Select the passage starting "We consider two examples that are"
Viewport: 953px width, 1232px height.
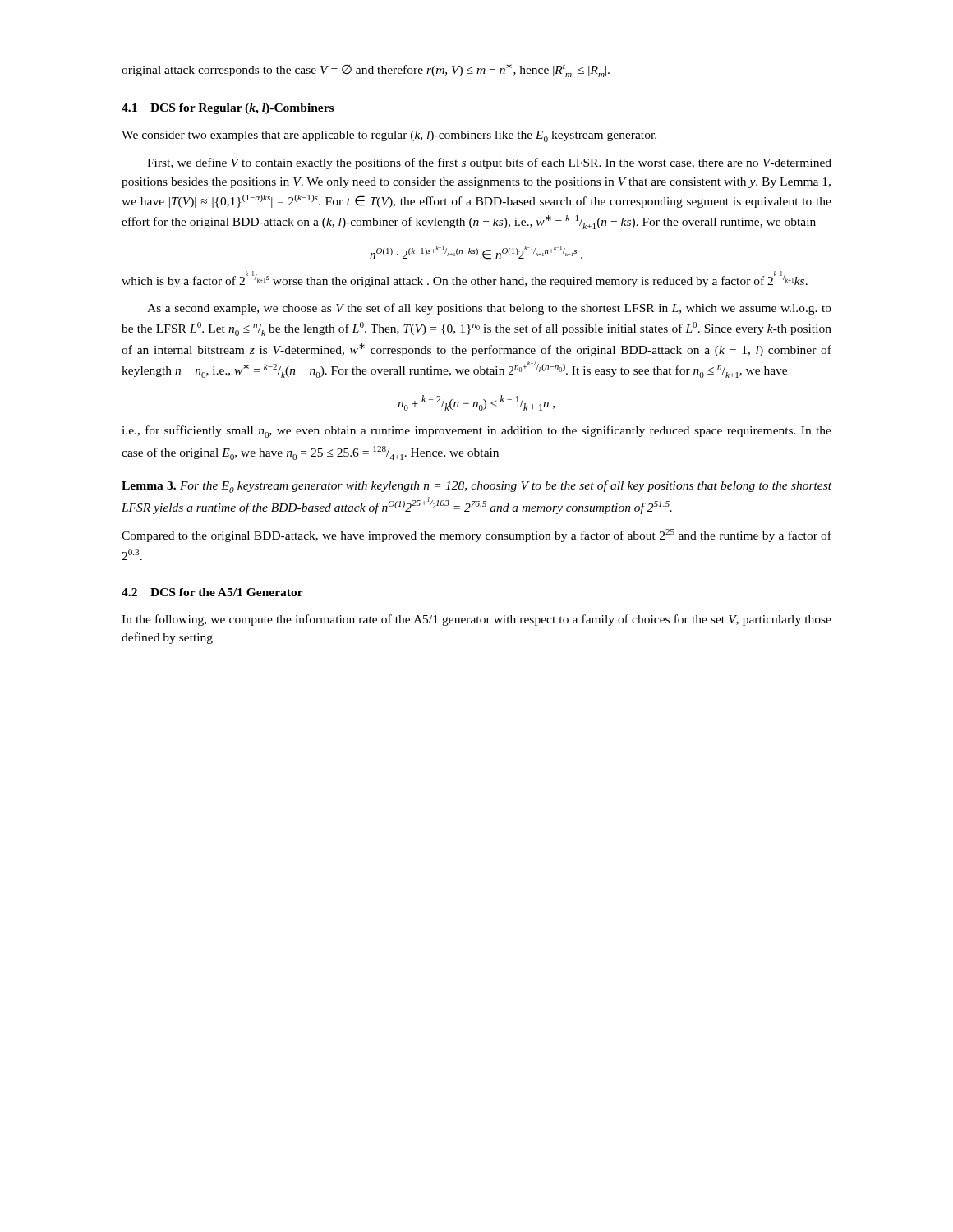pos(389,136)
